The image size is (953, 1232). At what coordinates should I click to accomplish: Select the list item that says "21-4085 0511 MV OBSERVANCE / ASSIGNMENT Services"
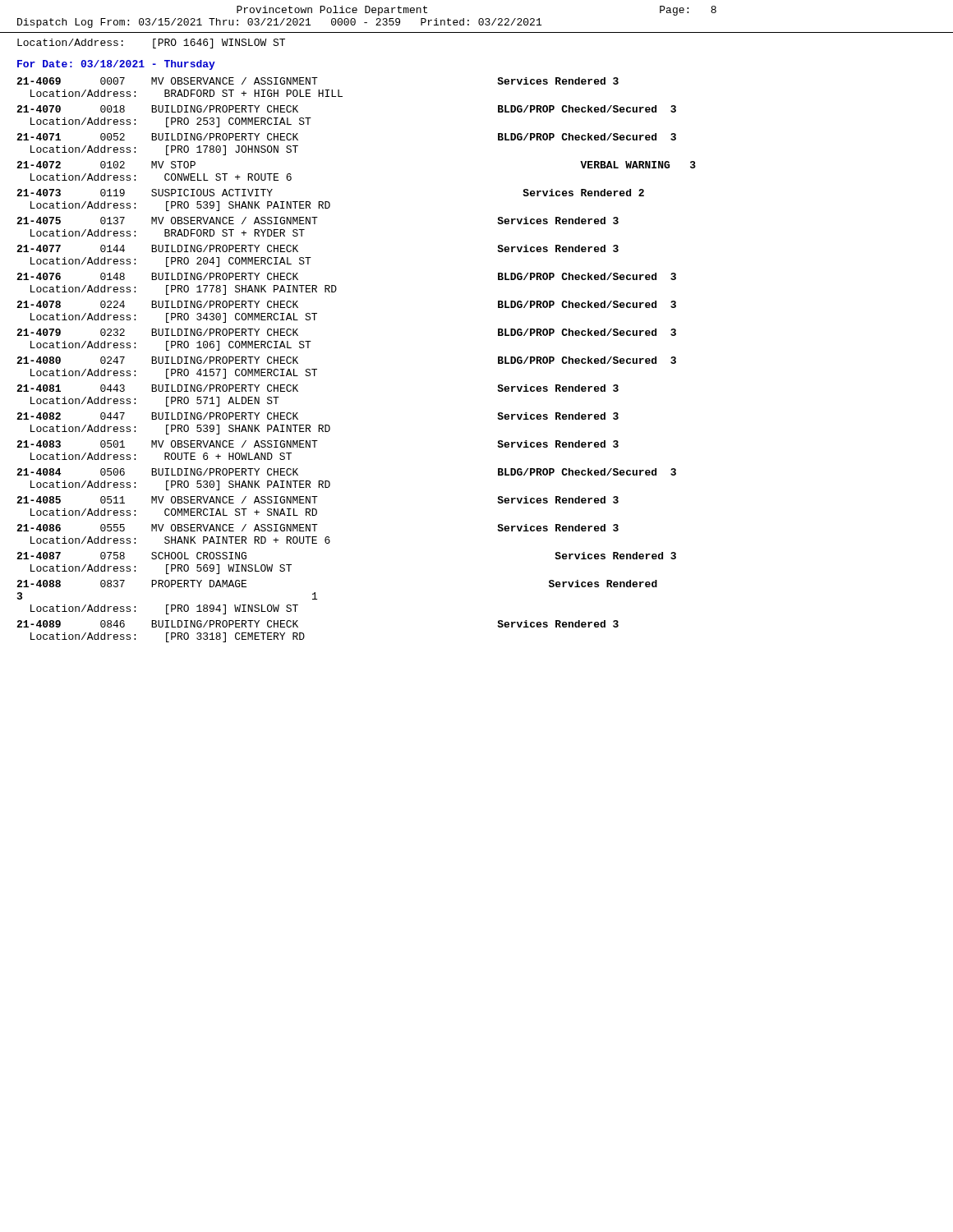318,501
